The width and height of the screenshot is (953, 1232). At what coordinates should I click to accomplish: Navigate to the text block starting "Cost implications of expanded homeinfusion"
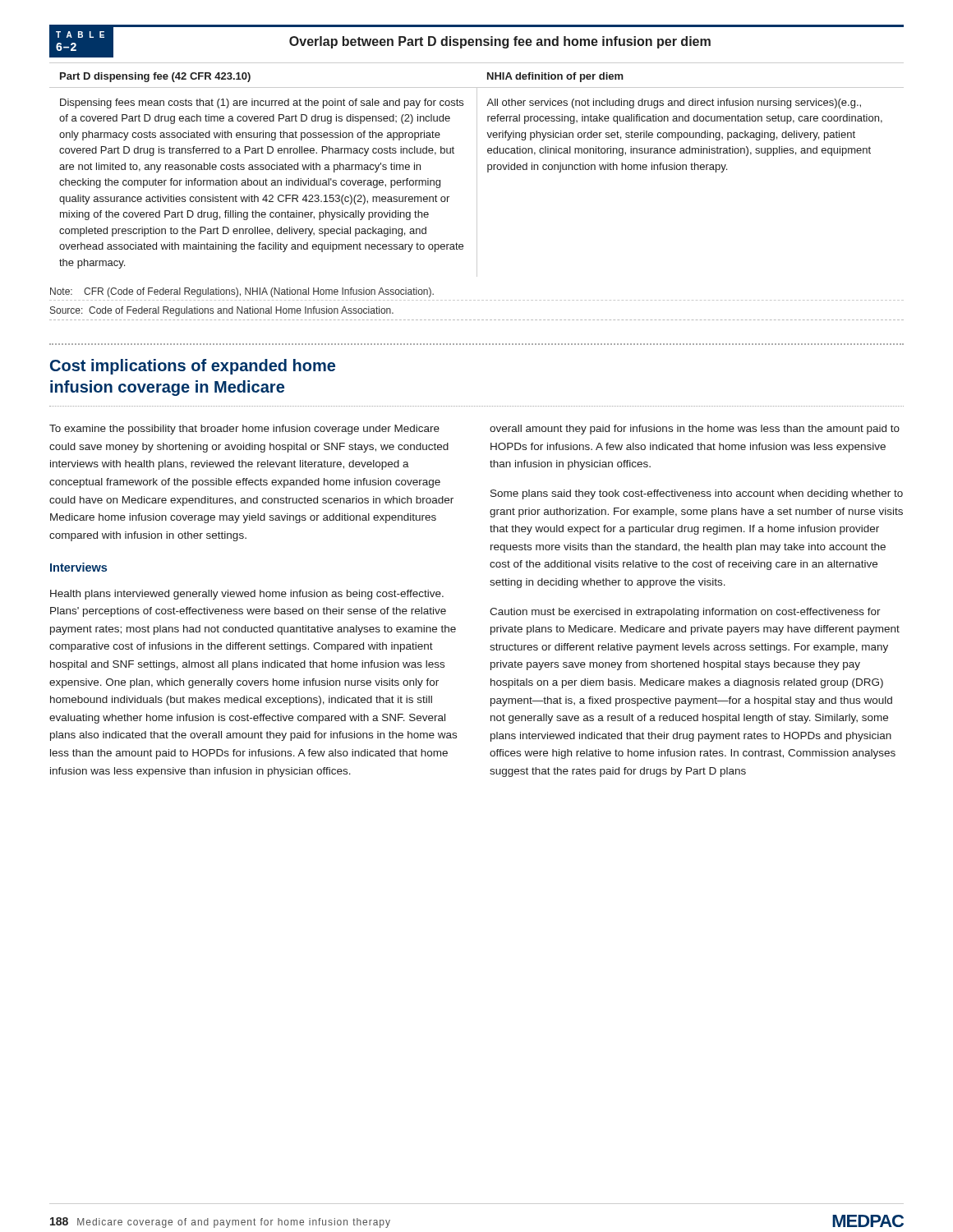pos(193,367)
